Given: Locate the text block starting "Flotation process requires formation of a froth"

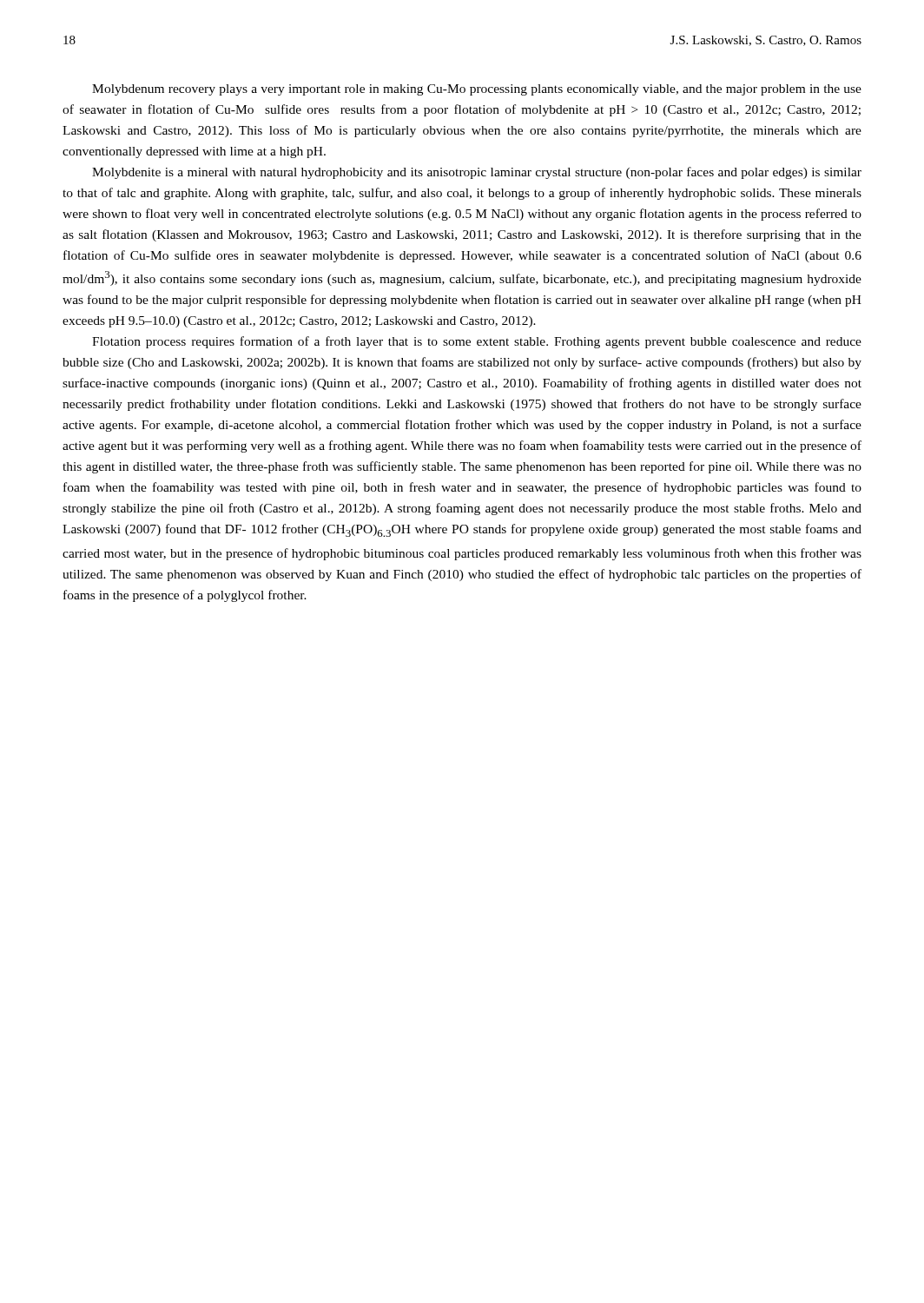Looking at the screenshot, I should [462, 468].
